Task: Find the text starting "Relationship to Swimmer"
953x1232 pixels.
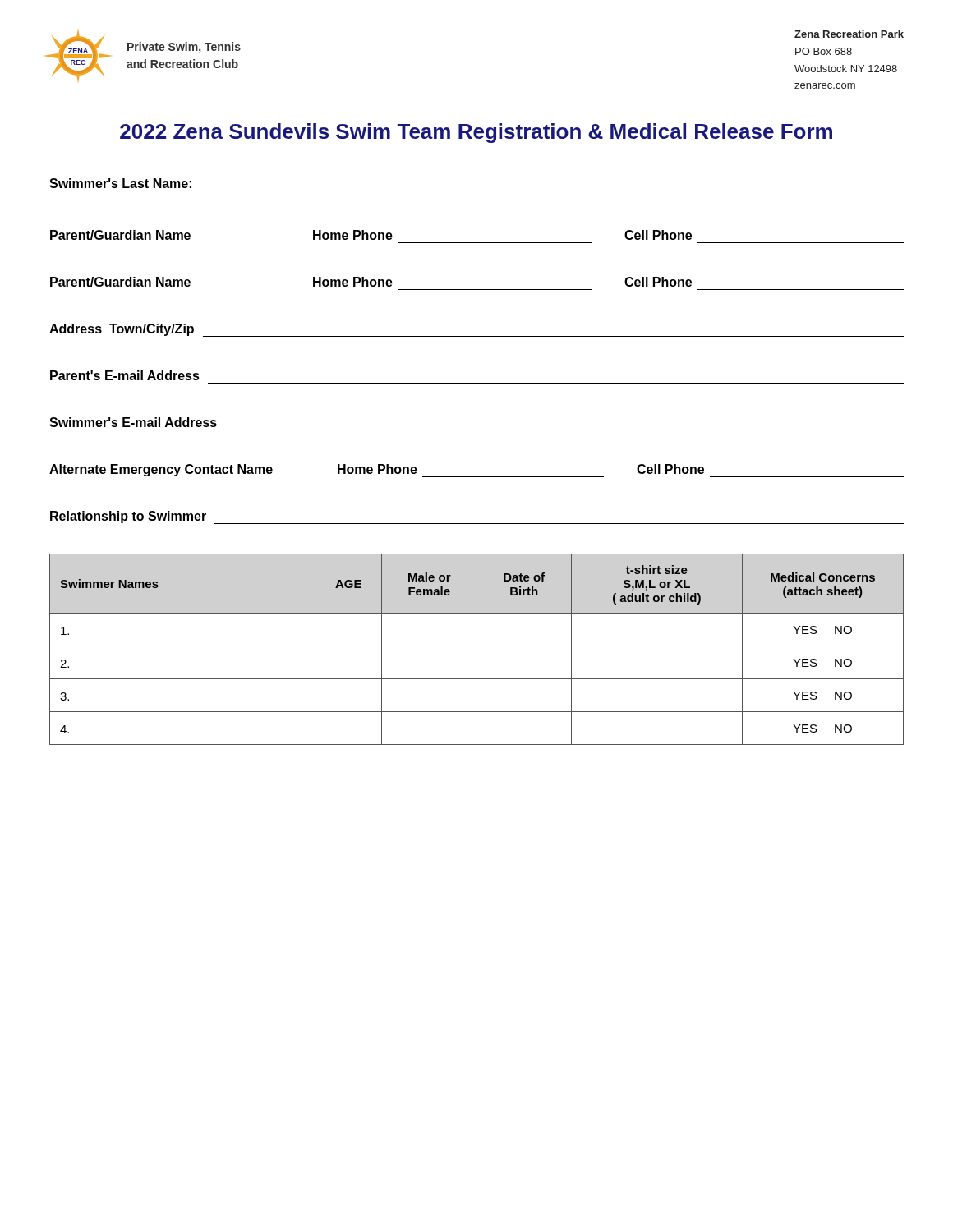Action: tap(476, 516)
